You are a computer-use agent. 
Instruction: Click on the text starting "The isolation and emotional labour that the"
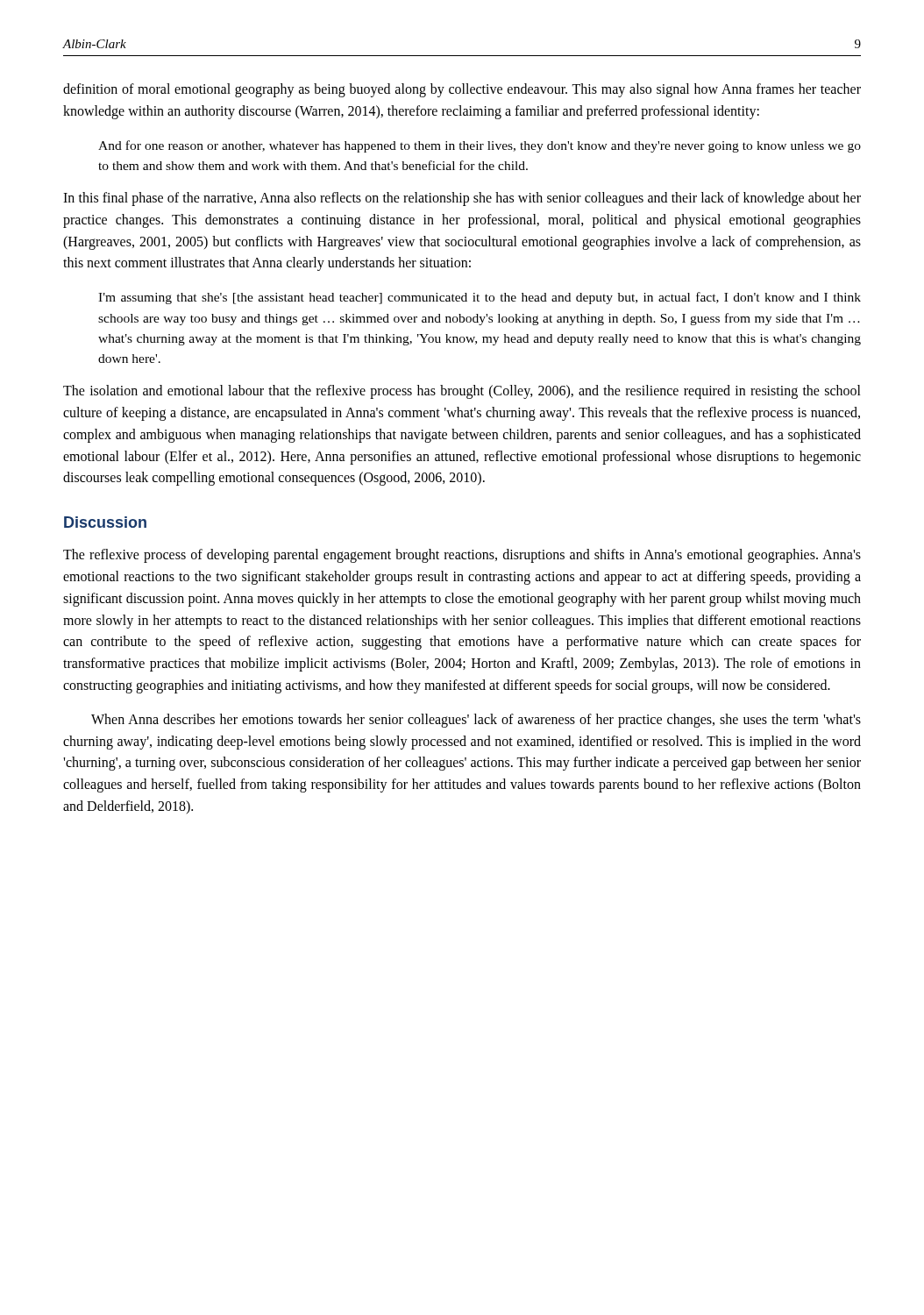(462, 434)
